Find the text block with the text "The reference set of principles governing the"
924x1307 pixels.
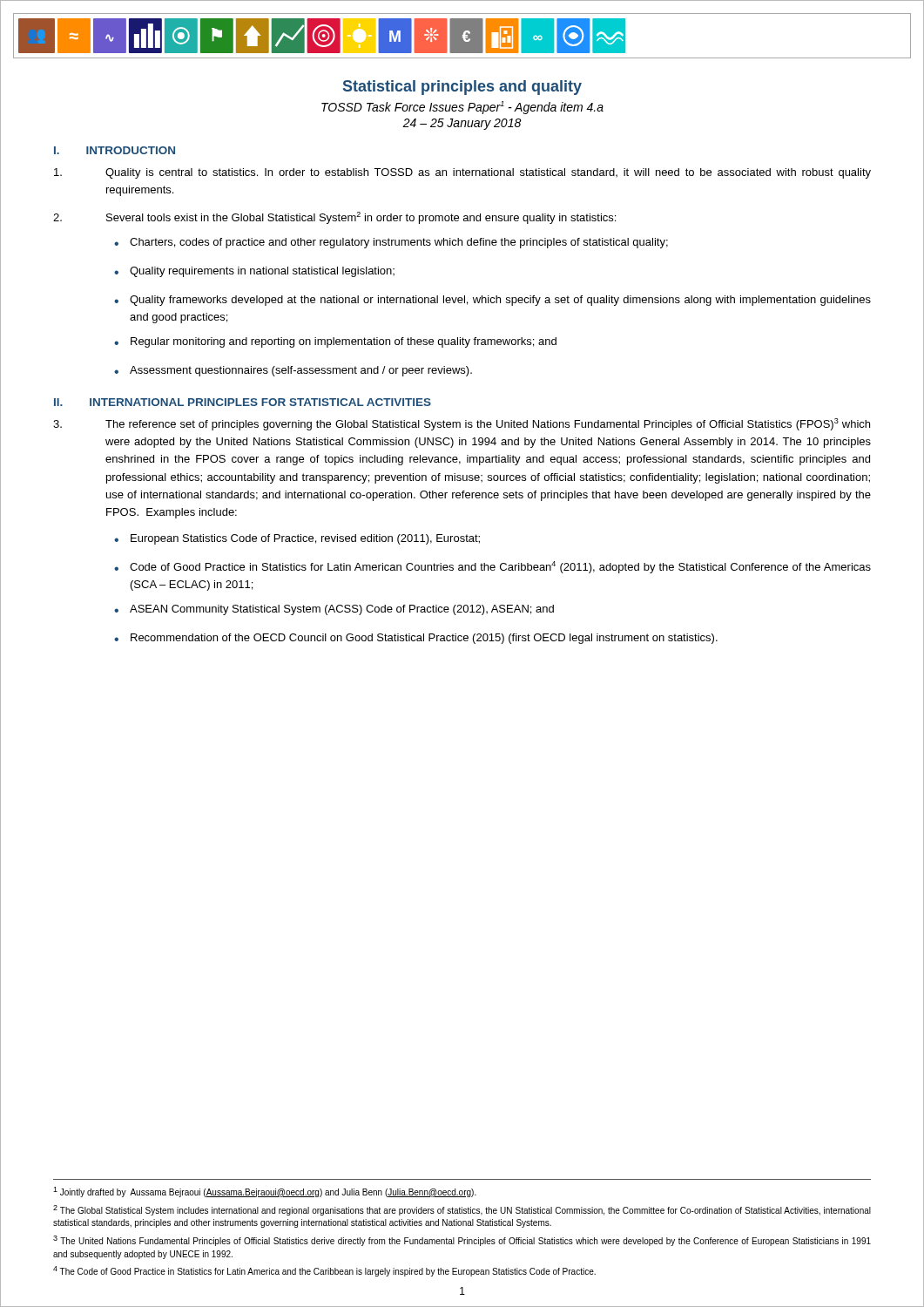tap(462, 468)
